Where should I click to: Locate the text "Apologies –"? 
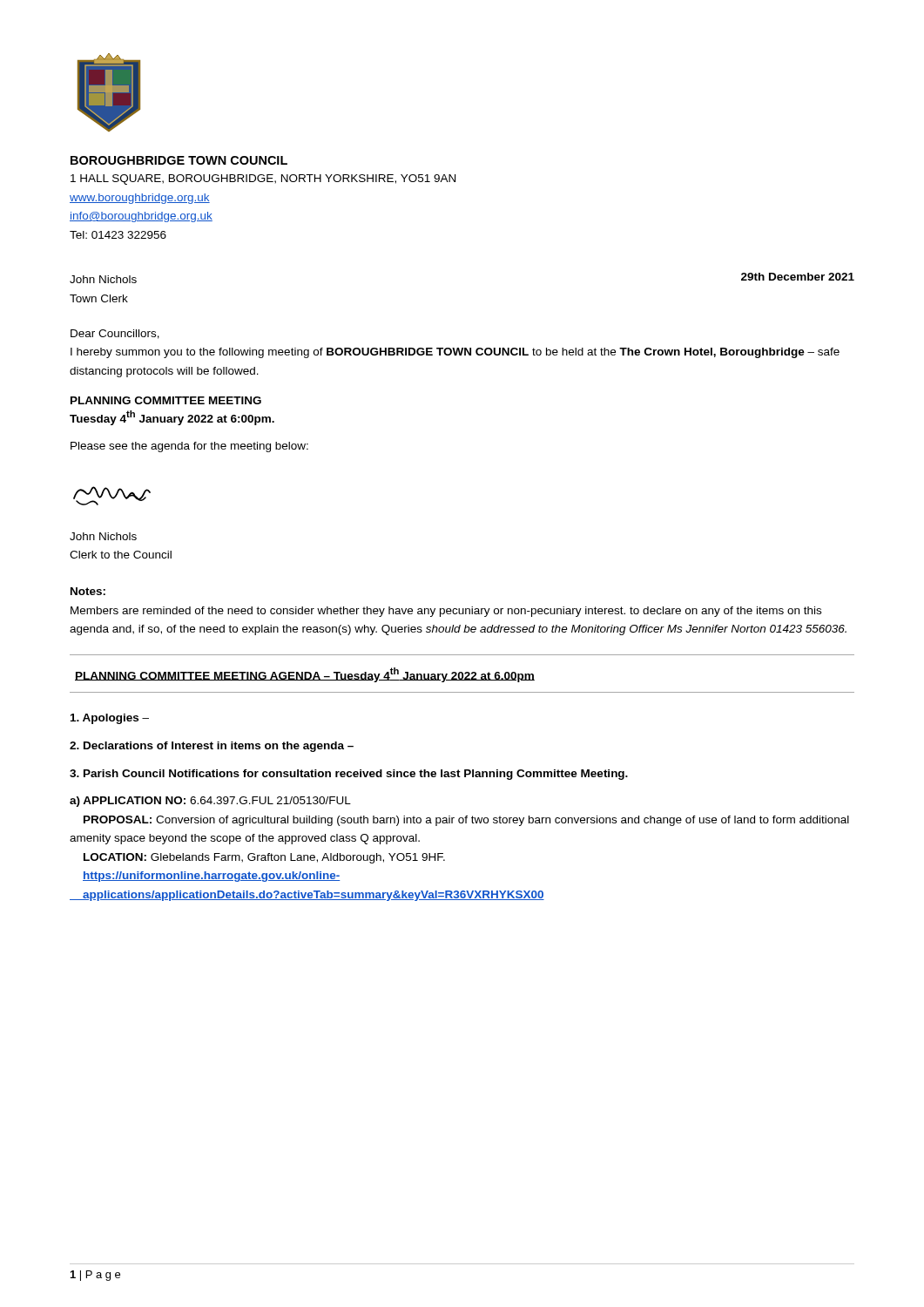[109, 718]
